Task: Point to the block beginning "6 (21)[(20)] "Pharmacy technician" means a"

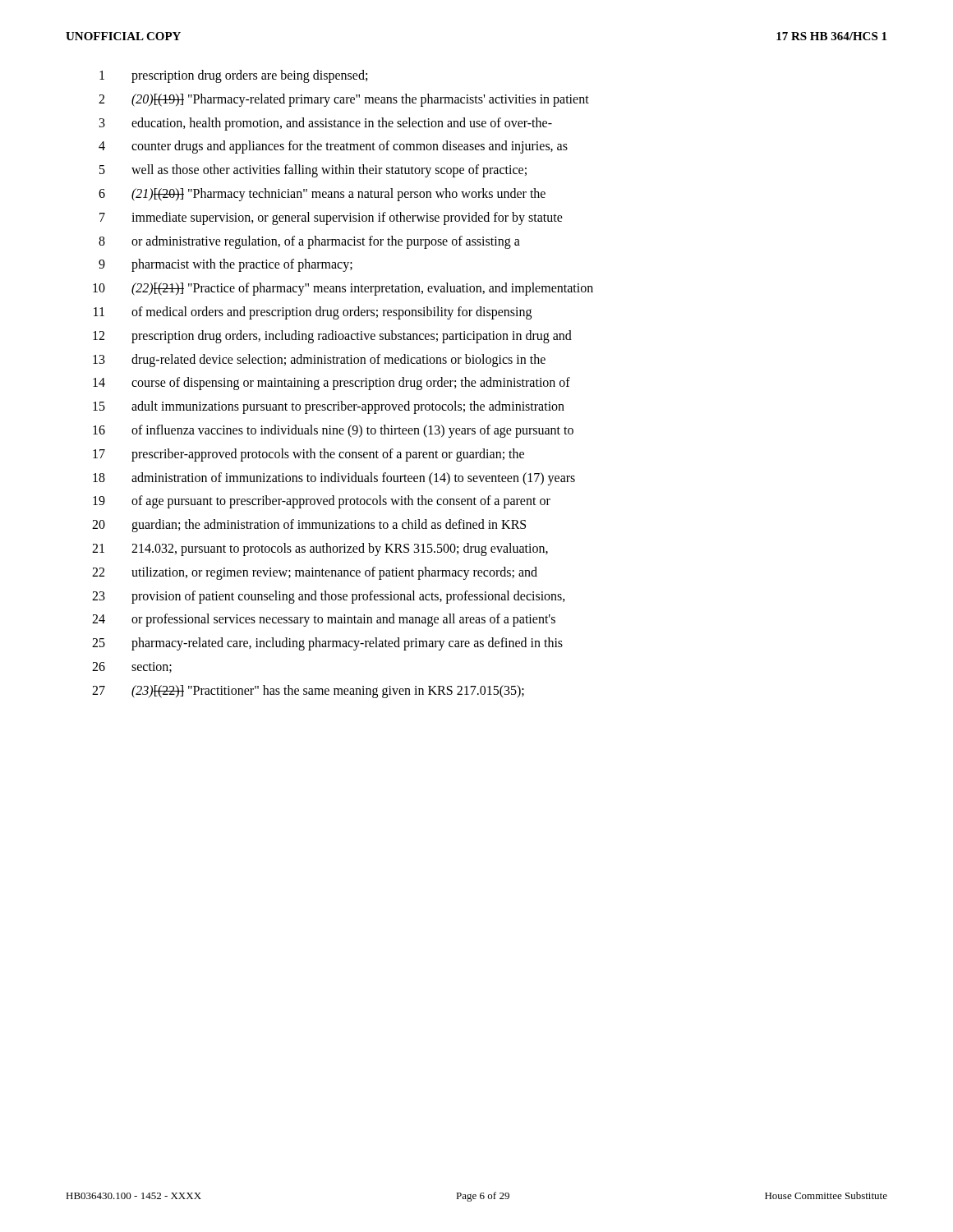Action: pyautogui.click(x=476, y=194)
